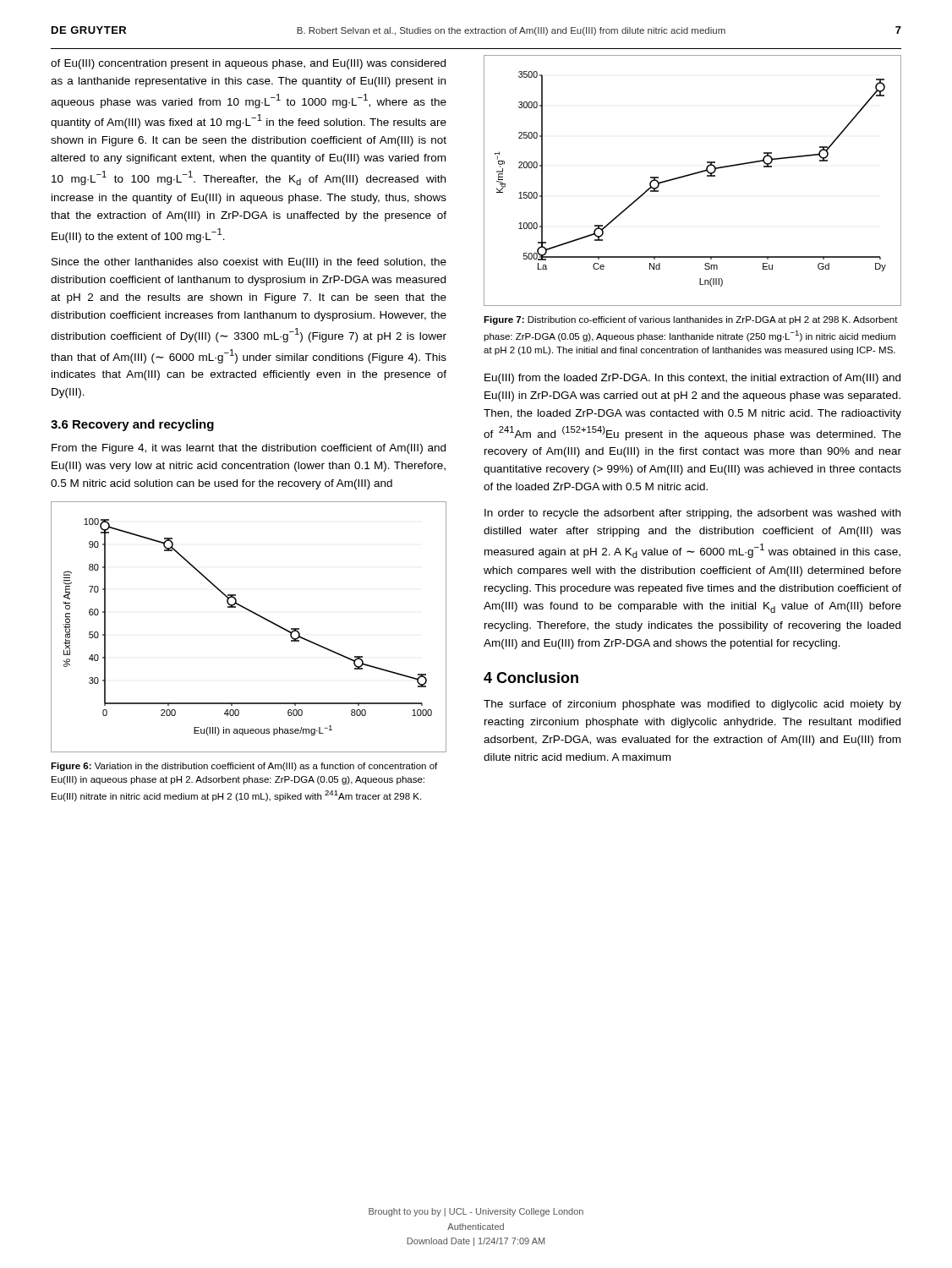Click on the passage starting "From the Figure 4, it was"
Screen dimensions: 1268x952
[249, 466]
